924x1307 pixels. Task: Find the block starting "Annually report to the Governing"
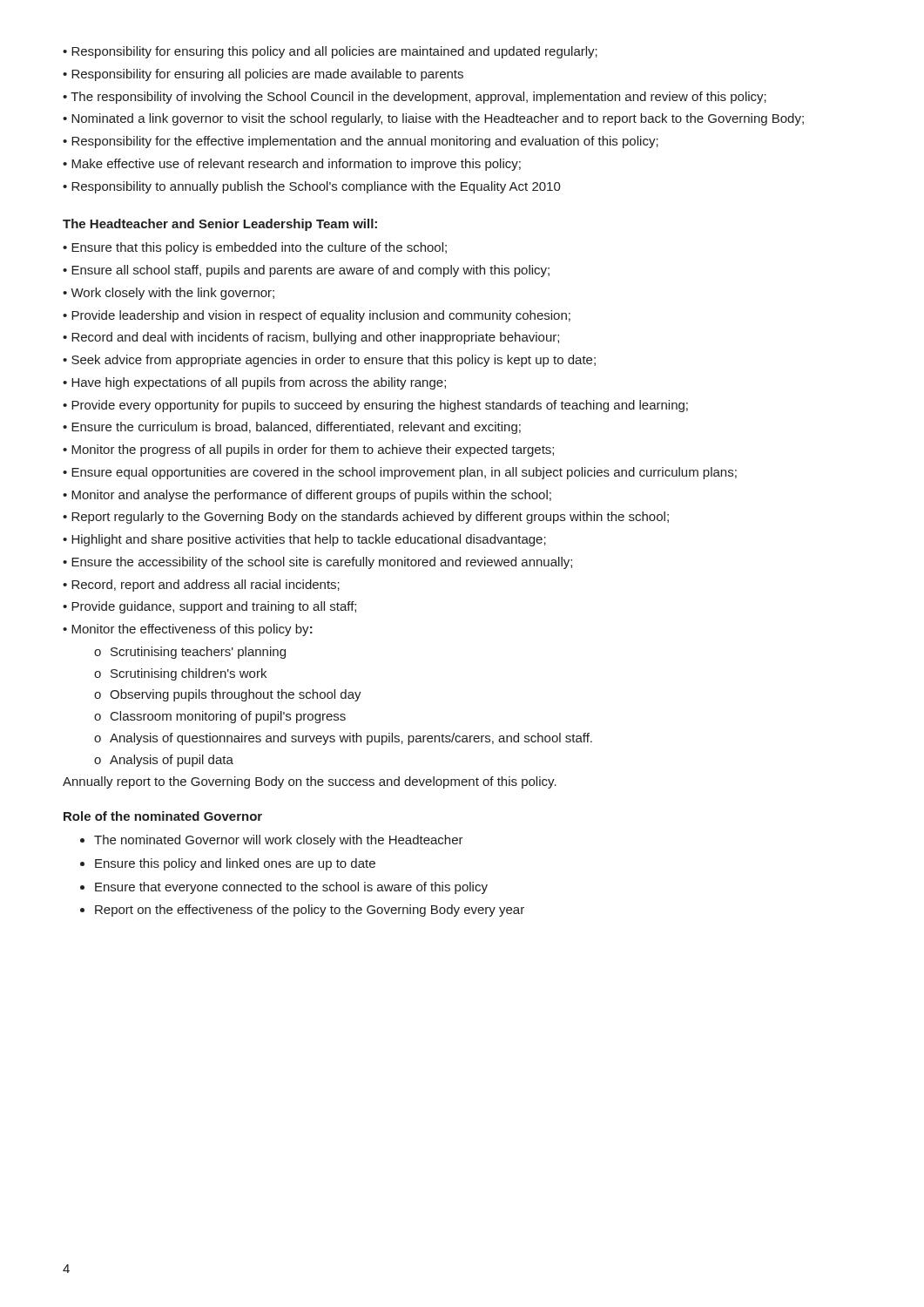click(x=310, y=781)
